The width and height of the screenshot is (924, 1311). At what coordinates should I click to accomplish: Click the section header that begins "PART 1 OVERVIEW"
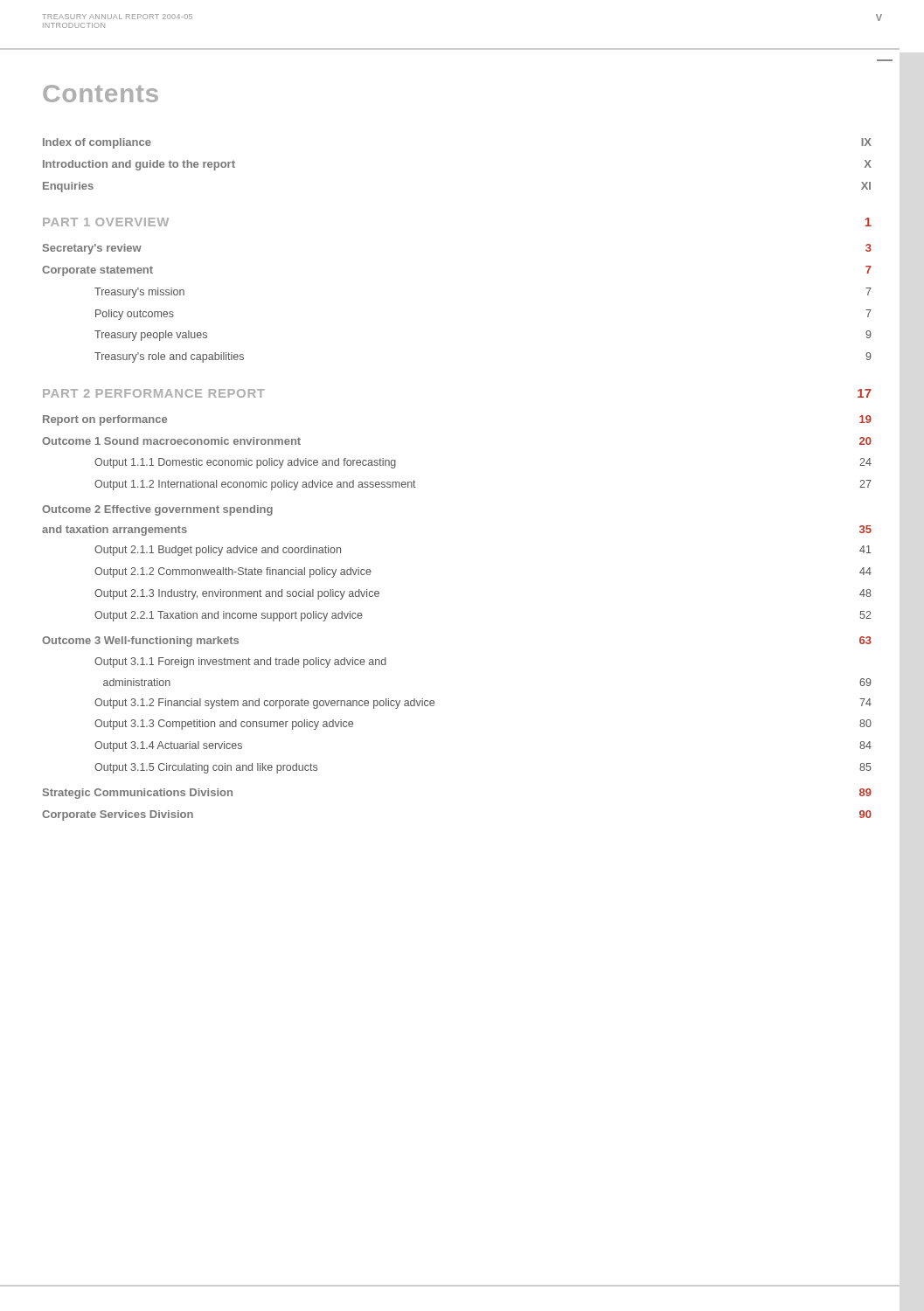109,222
